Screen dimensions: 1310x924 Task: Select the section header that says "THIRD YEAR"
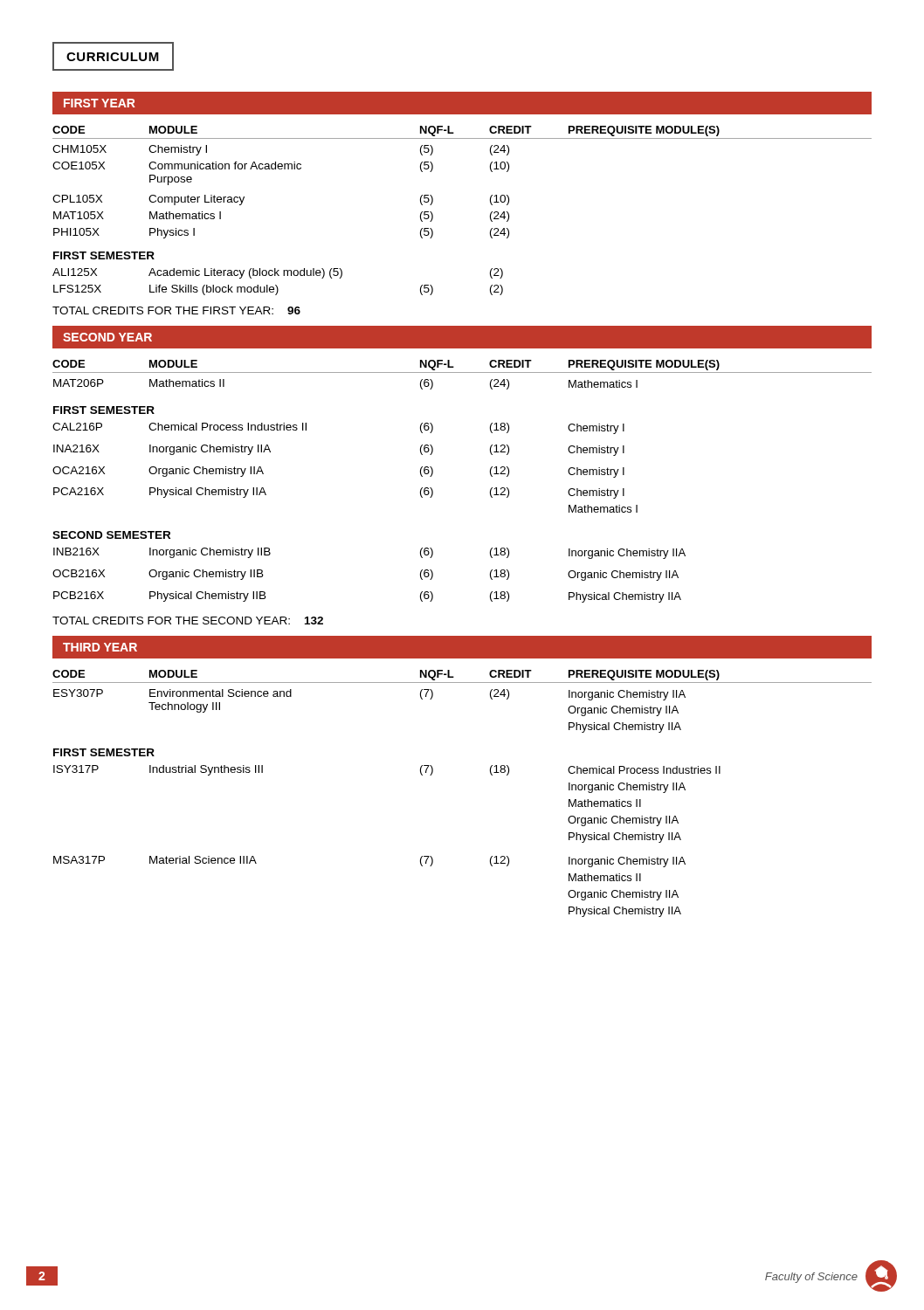pos(462,647)
